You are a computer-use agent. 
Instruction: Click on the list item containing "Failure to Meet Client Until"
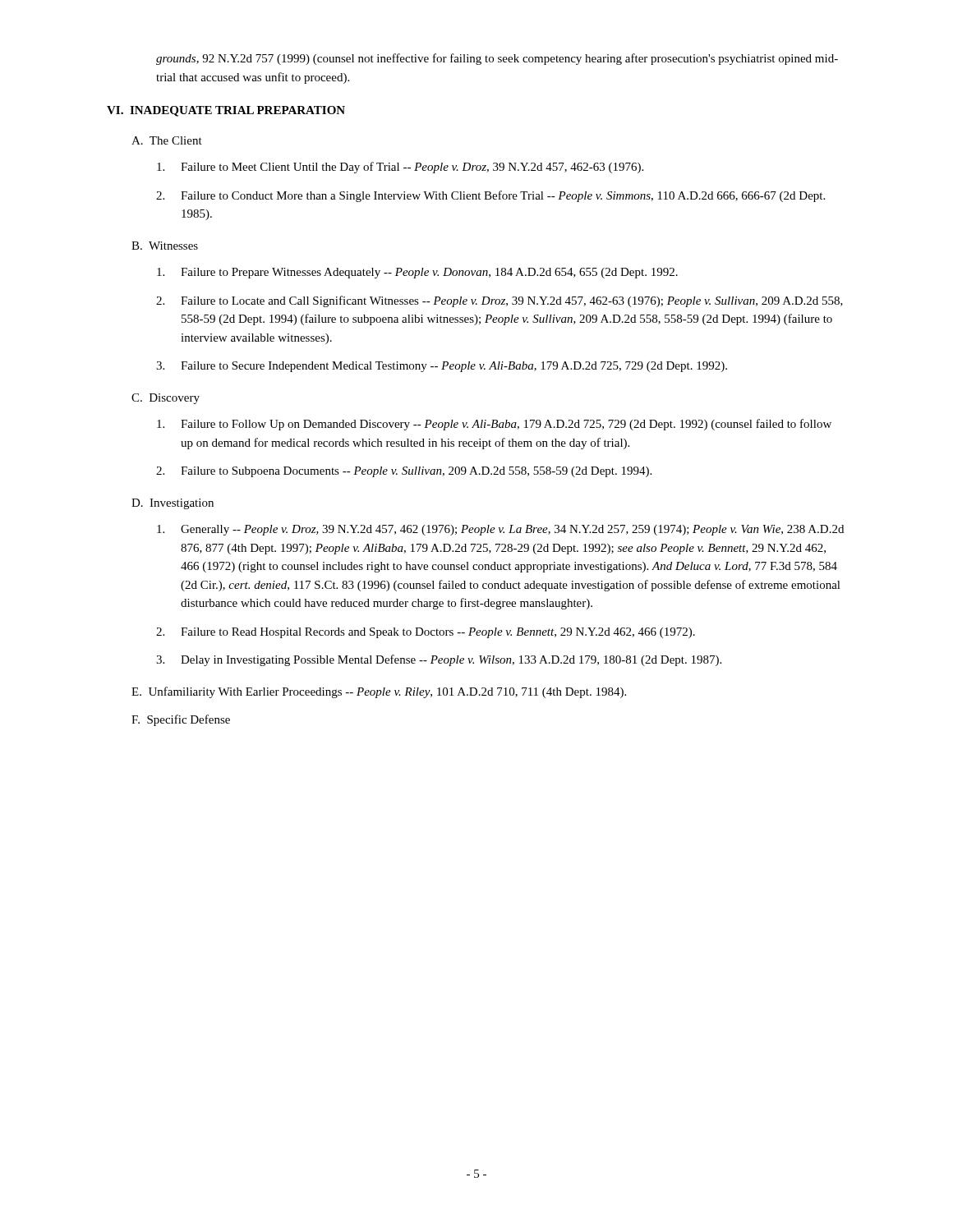(x=413, y=167)
